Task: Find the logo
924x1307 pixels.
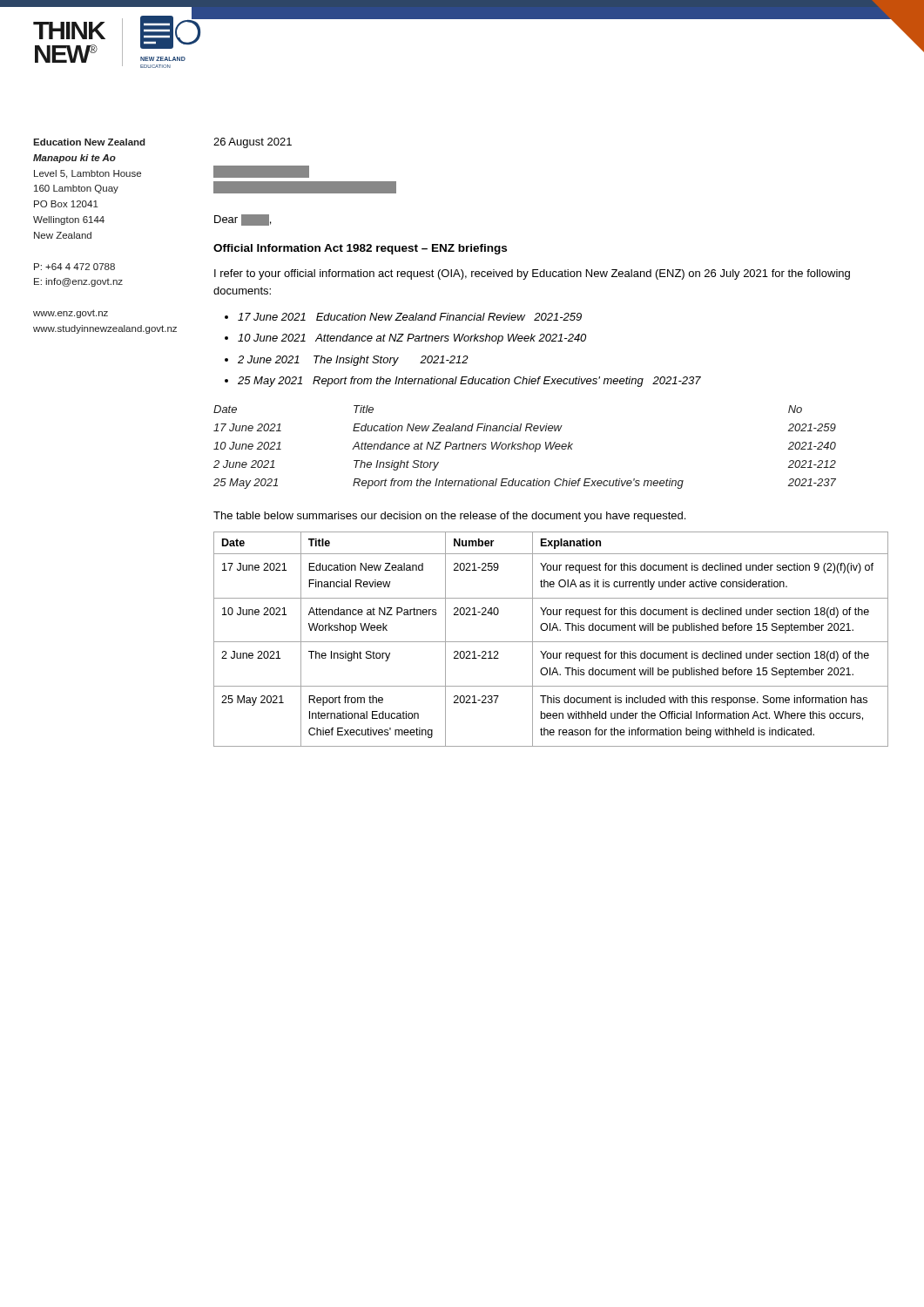Action: pyautogui.click(x=119, y=42)
